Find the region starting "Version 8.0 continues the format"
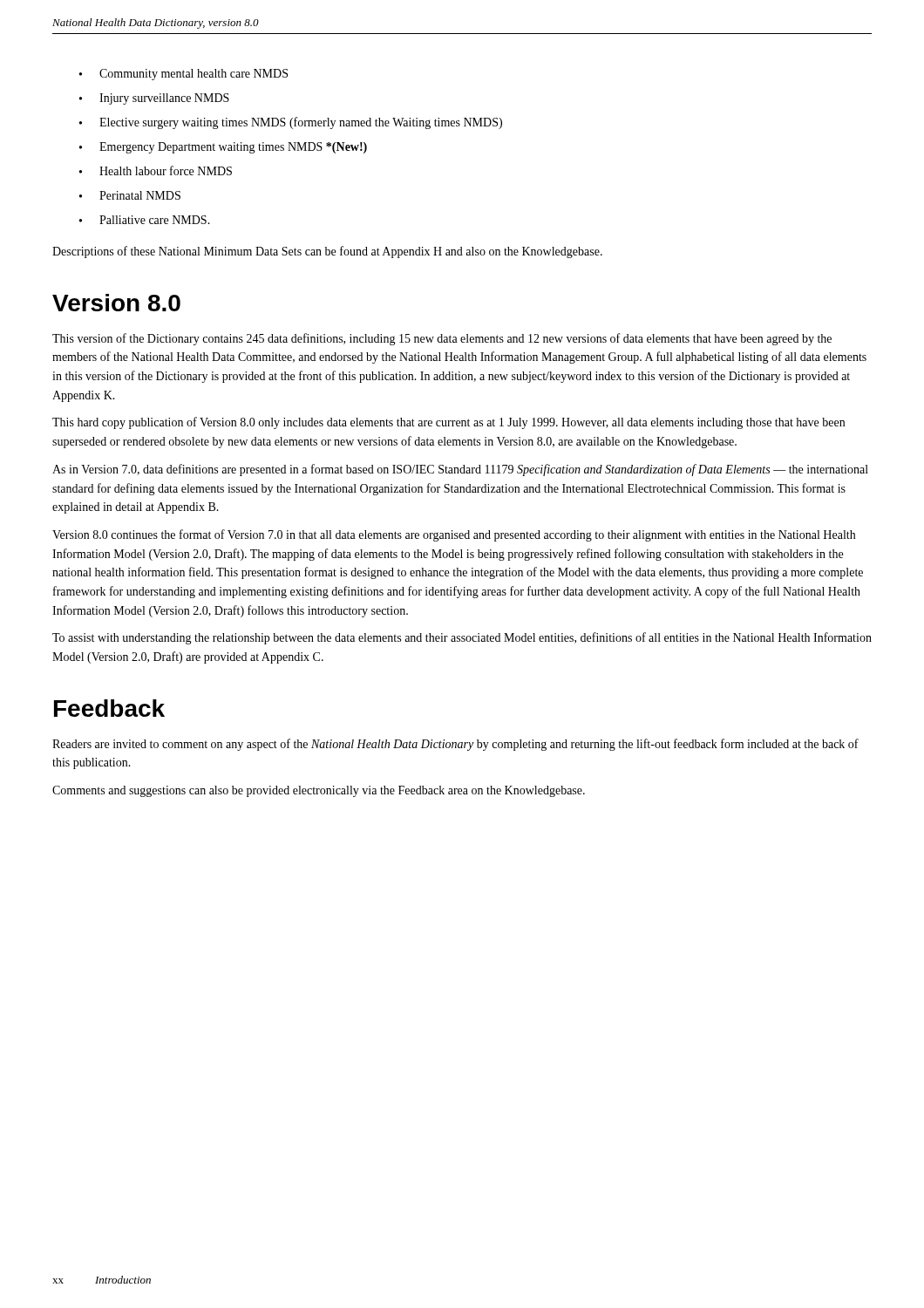The image size is (924, 1308). 458,573
